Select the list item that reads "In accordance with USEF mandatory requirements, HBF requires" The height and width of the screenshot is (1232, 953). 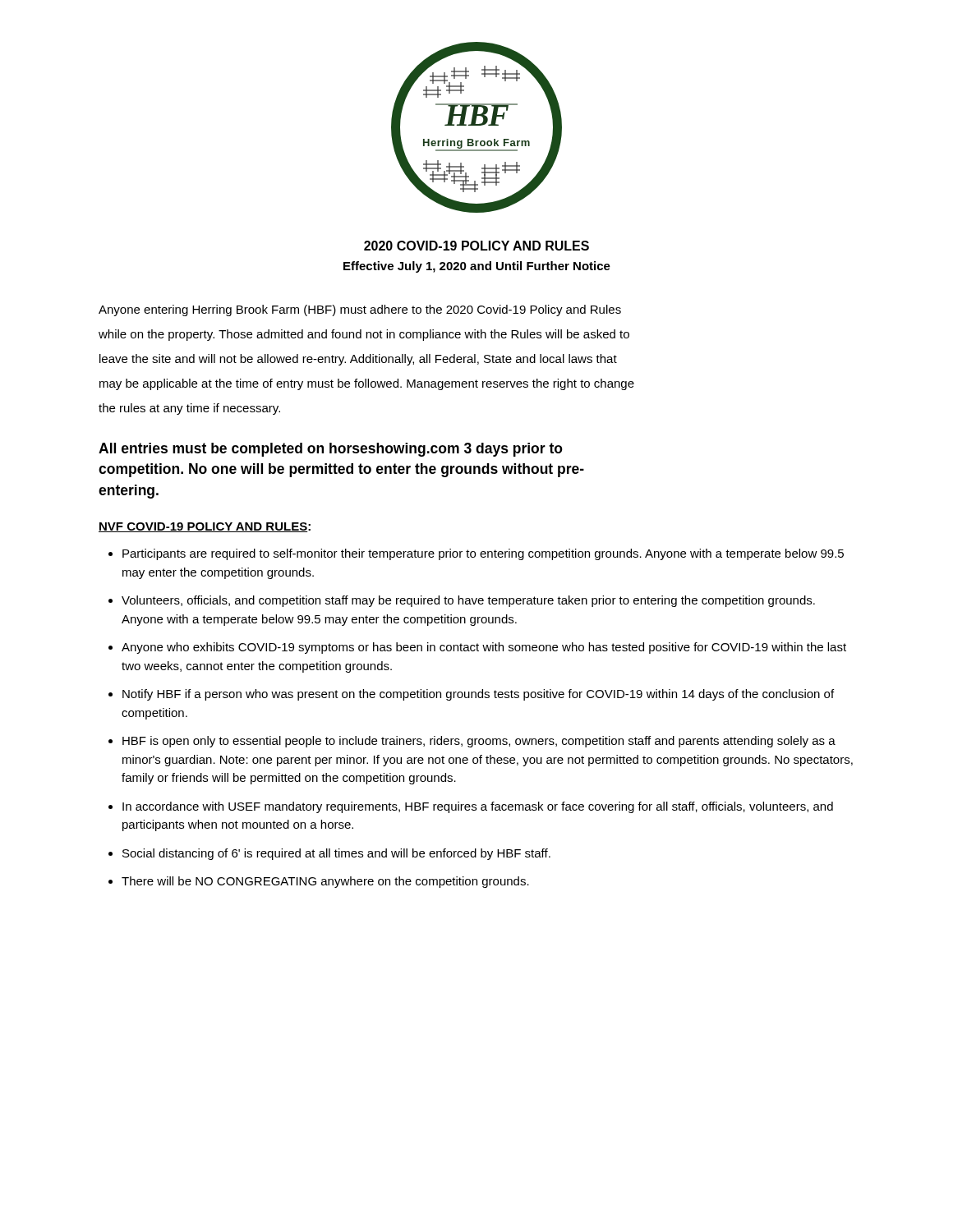(478, 815)
